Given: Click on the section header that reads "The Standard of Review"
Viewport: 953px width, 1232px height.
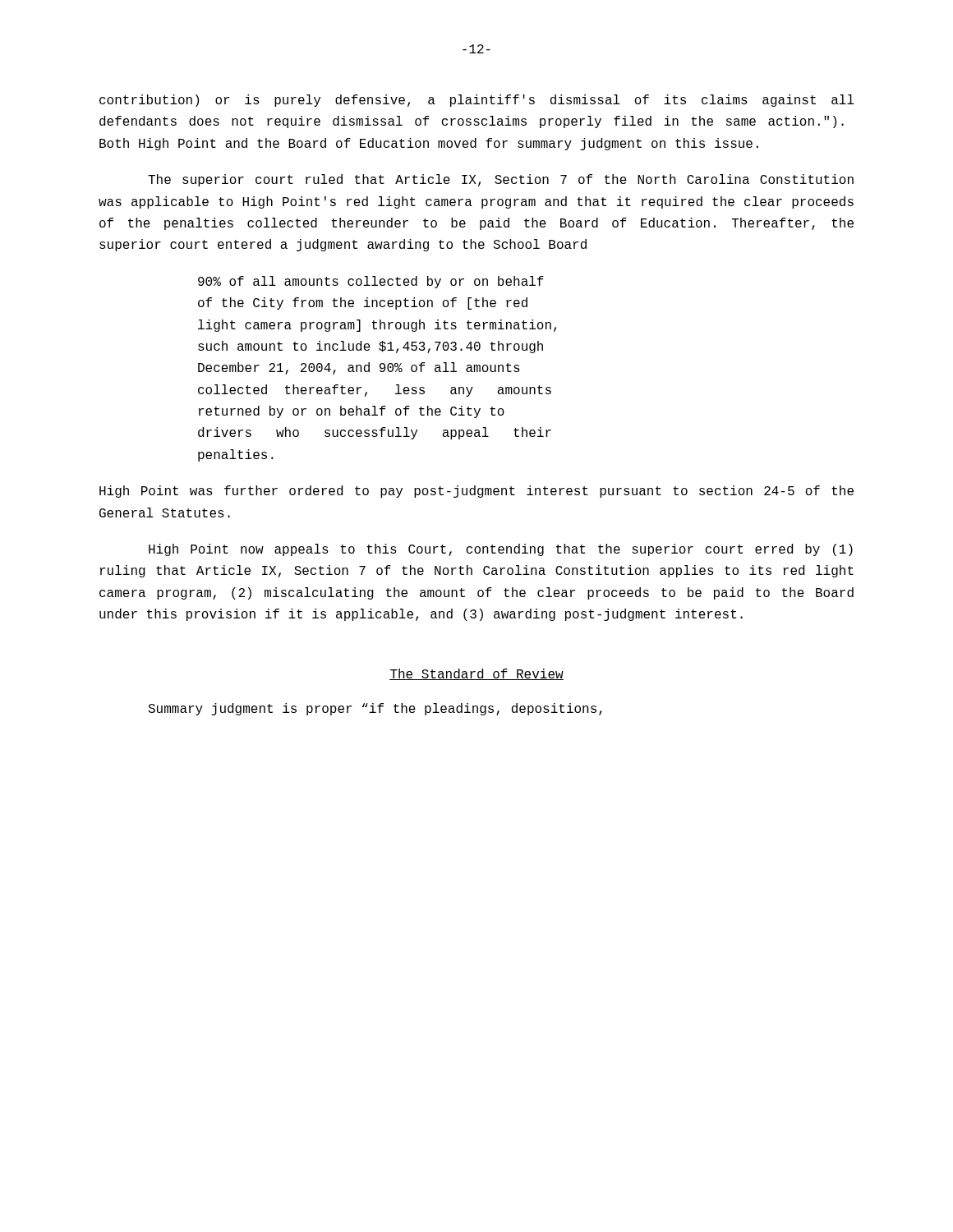Looking at the screenshot, I should point(476,675).
